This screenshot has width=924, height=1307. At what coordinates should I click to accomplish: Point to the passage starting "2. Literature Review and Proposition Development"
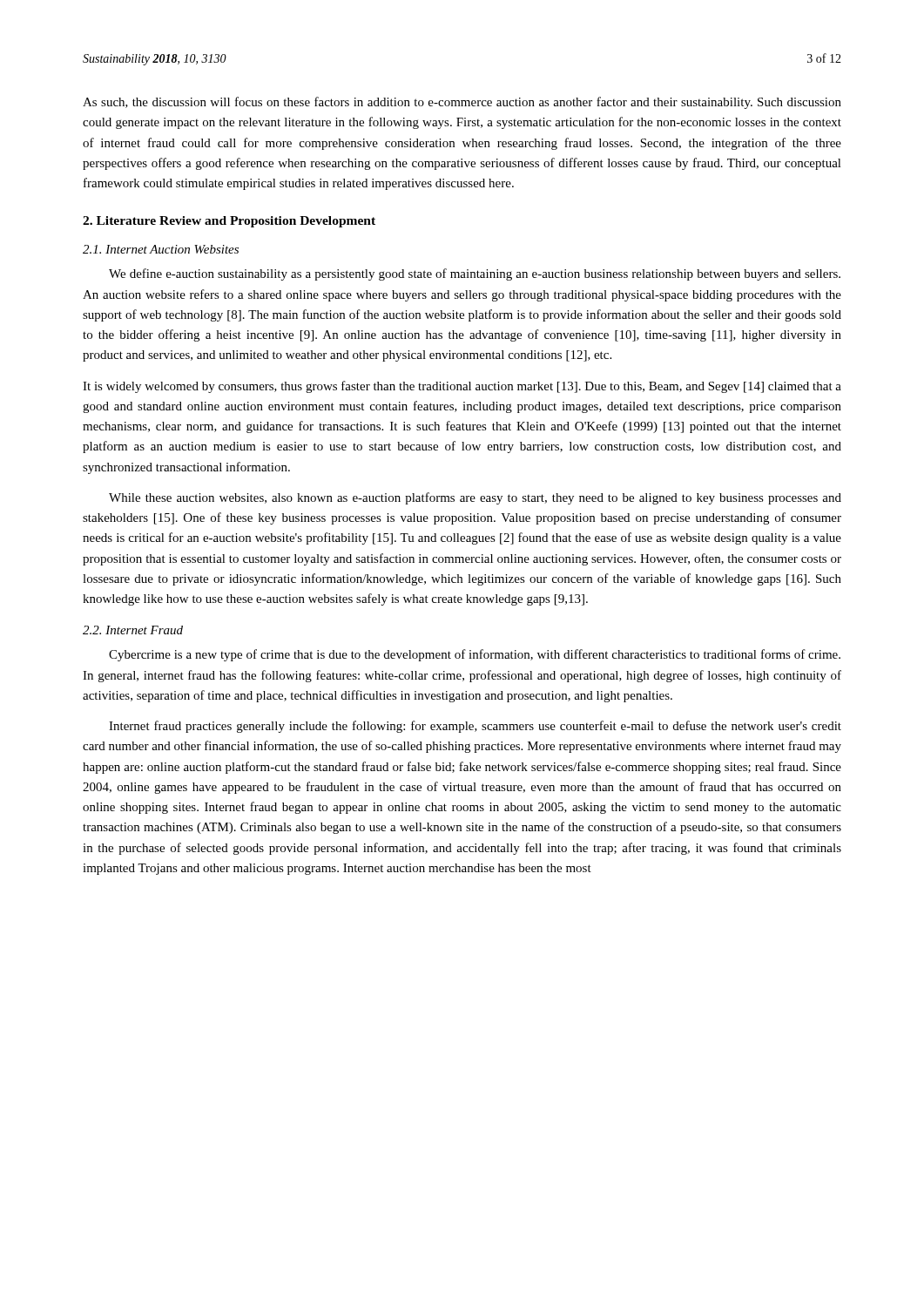coord(229,220)
